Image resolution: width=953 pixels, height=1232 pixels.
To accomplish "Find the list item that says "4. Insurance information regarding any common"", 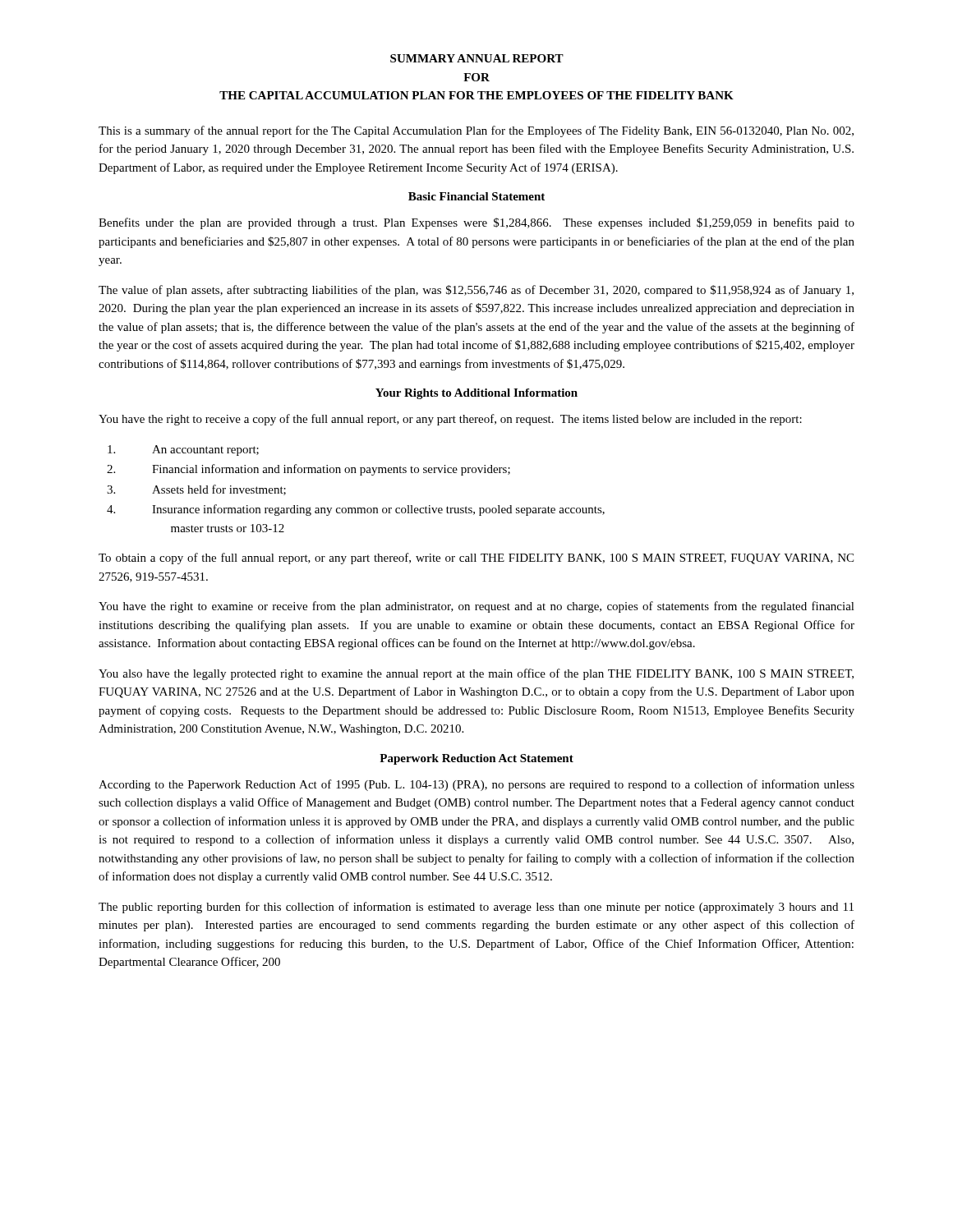I will pos(476,519).
